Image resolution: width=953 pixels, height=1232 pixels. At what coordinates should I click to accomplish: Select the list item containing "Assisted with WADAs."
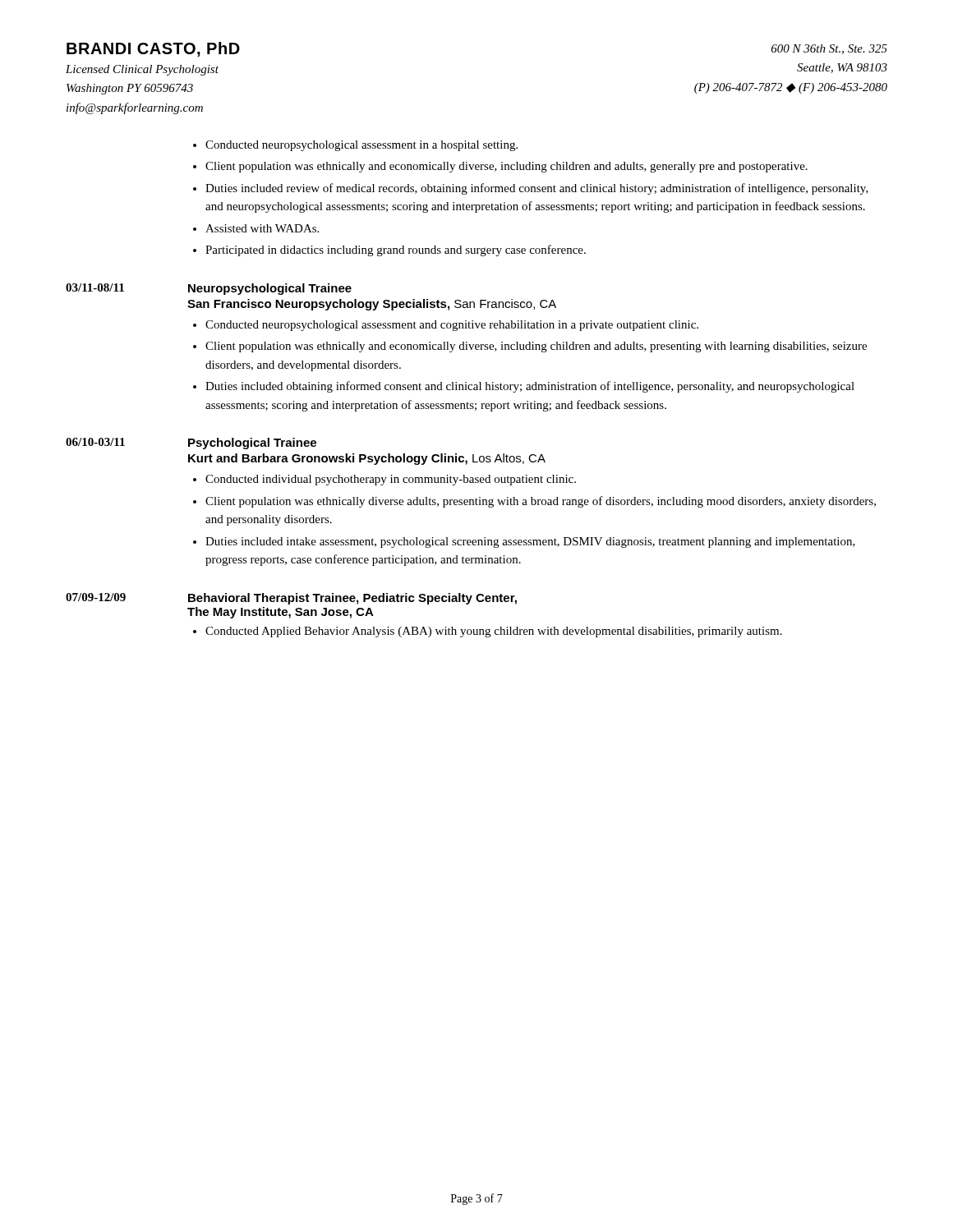[263, 228]
